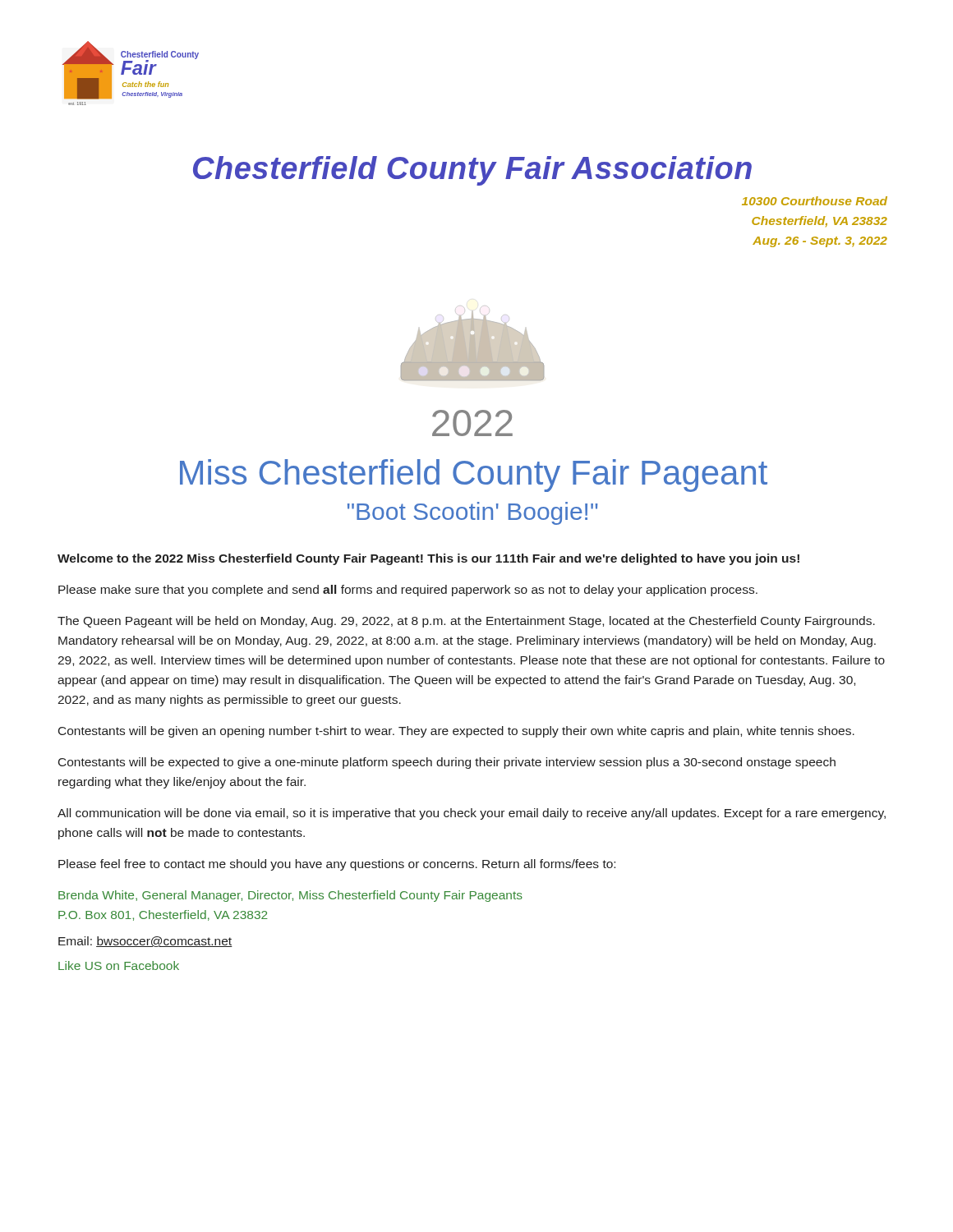Point to the block beginning "Contestants will be given an"

[456, 731]
